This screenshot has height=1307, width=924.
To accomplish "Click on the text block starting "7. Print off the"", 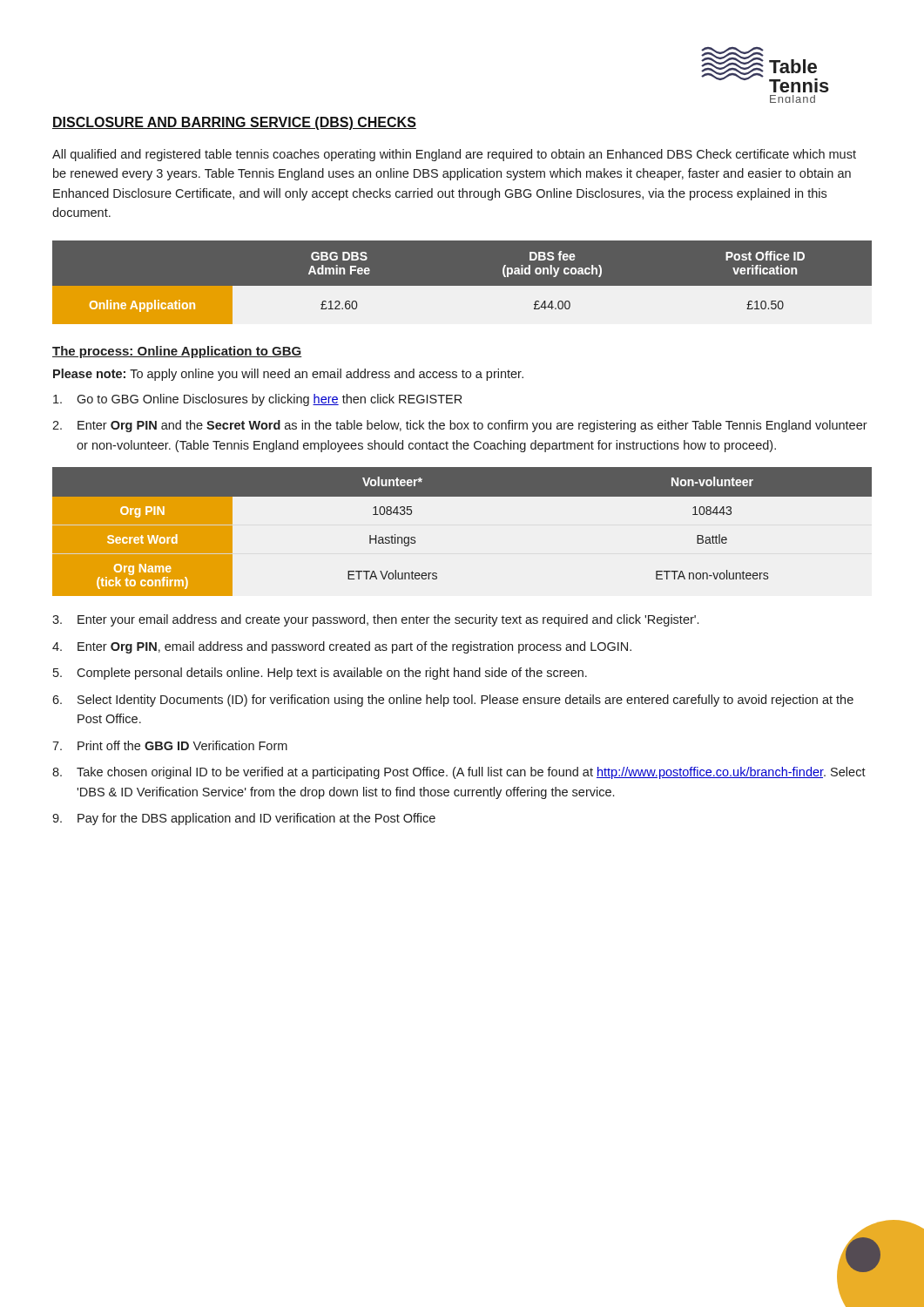I will pyautogui.click(x=170, y=745).
